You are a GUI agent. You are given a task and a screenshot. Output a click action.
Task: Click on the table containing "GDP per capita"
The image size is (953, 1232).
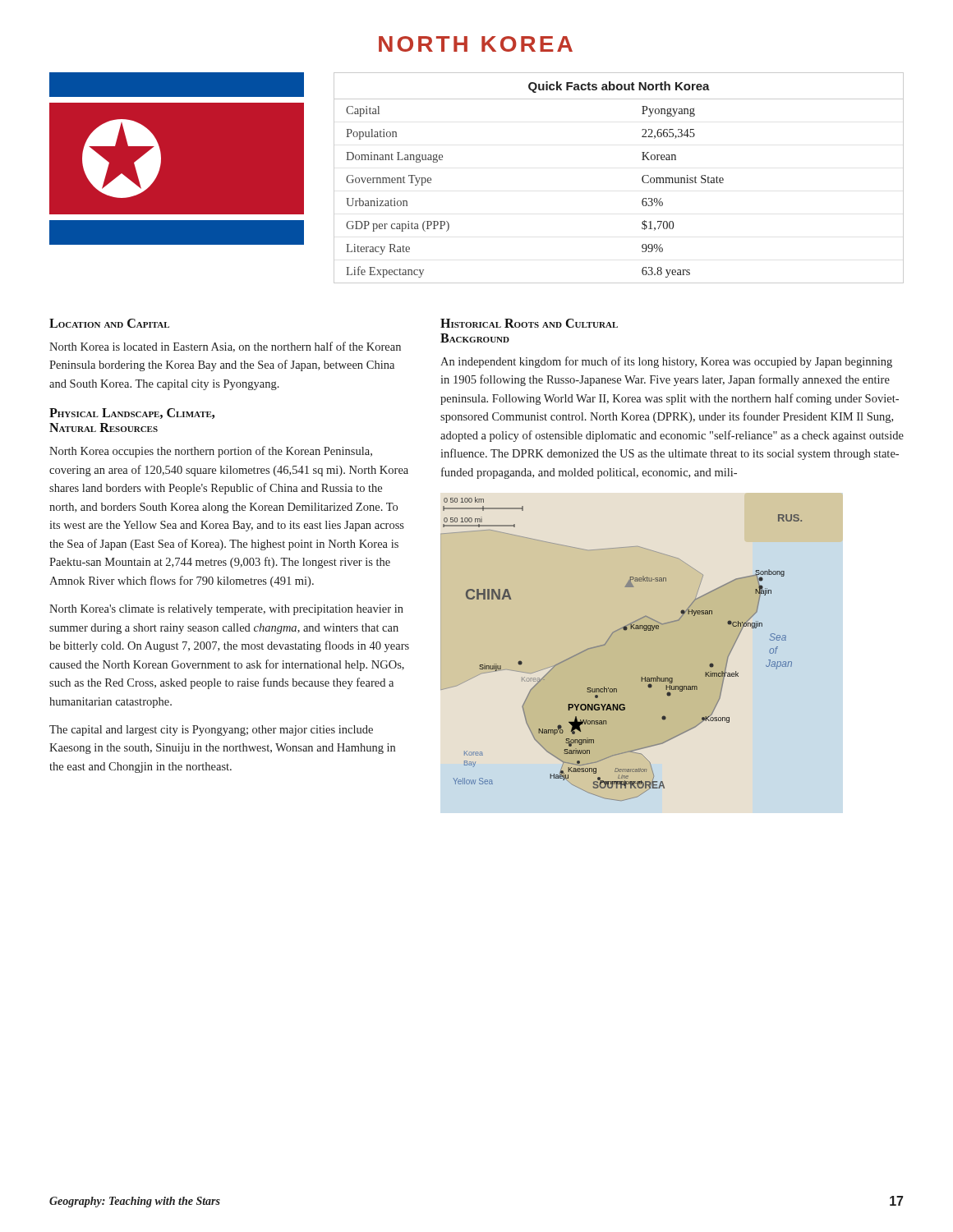tap(619, 178)
